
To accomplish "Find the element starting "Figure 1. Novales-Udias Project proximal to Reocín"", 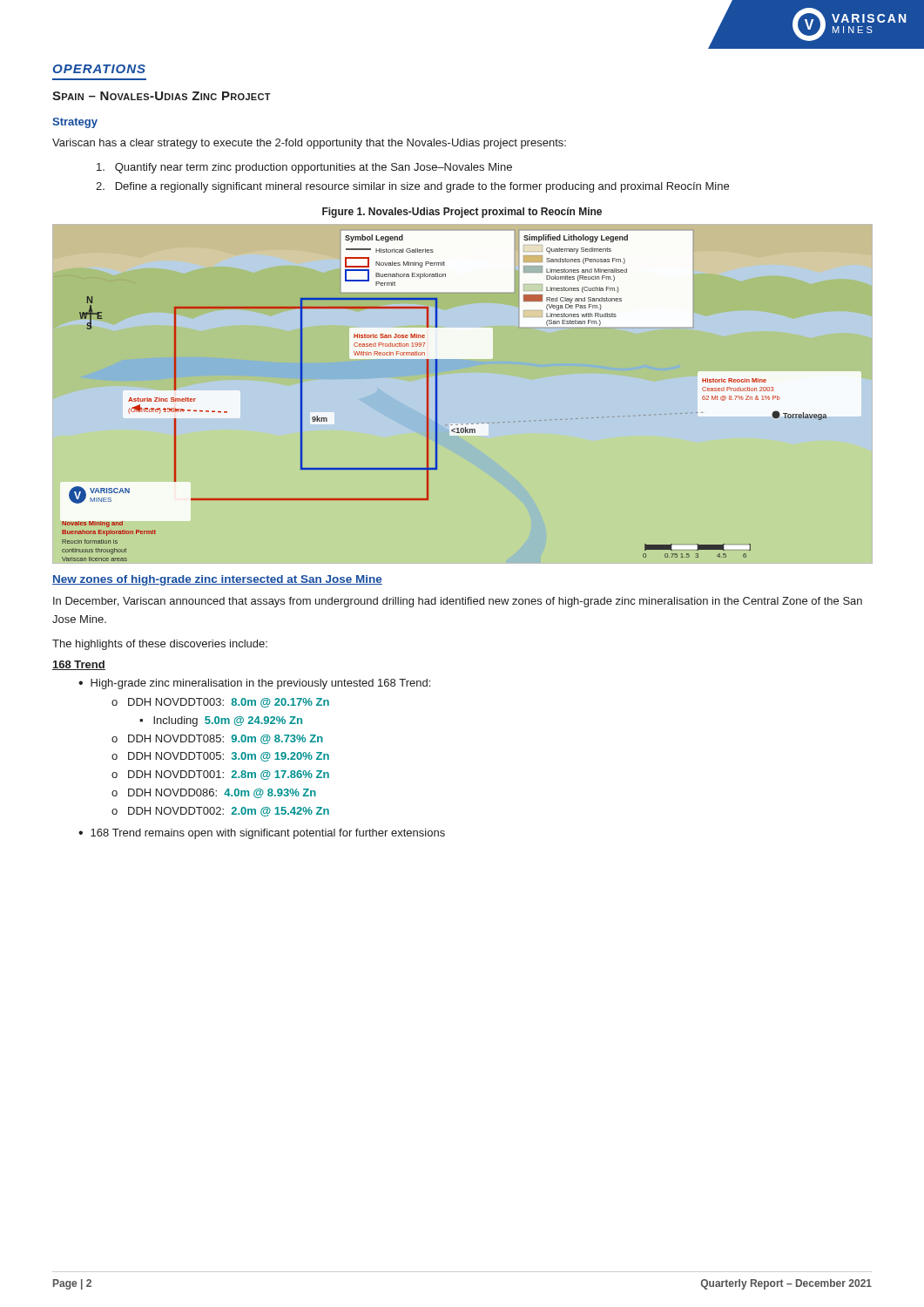I will click(x=462, y=212).
